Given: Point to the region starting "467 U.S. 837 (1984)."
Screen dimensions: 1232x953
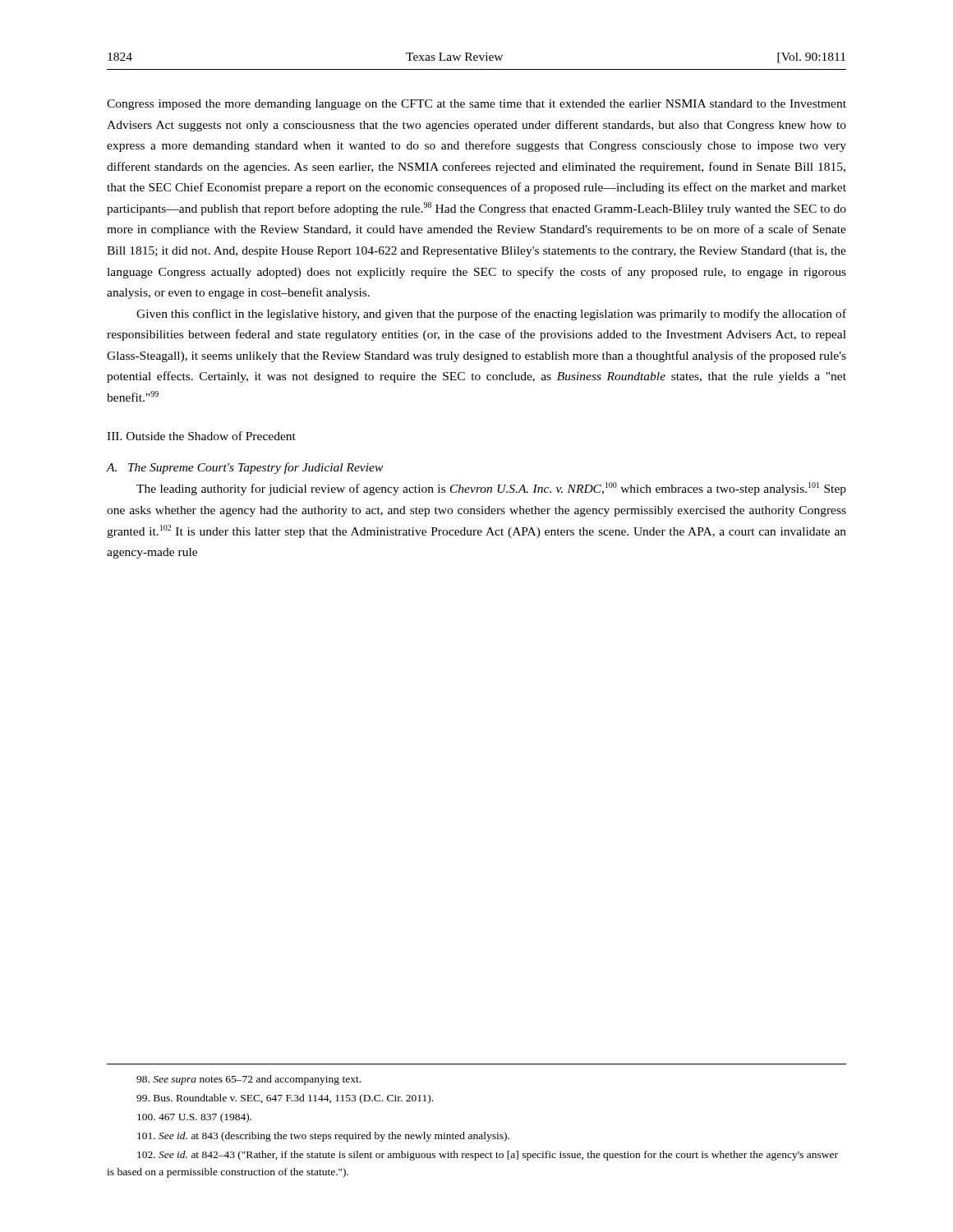Looking at the screenshot, I should [x=194, y=1117].
